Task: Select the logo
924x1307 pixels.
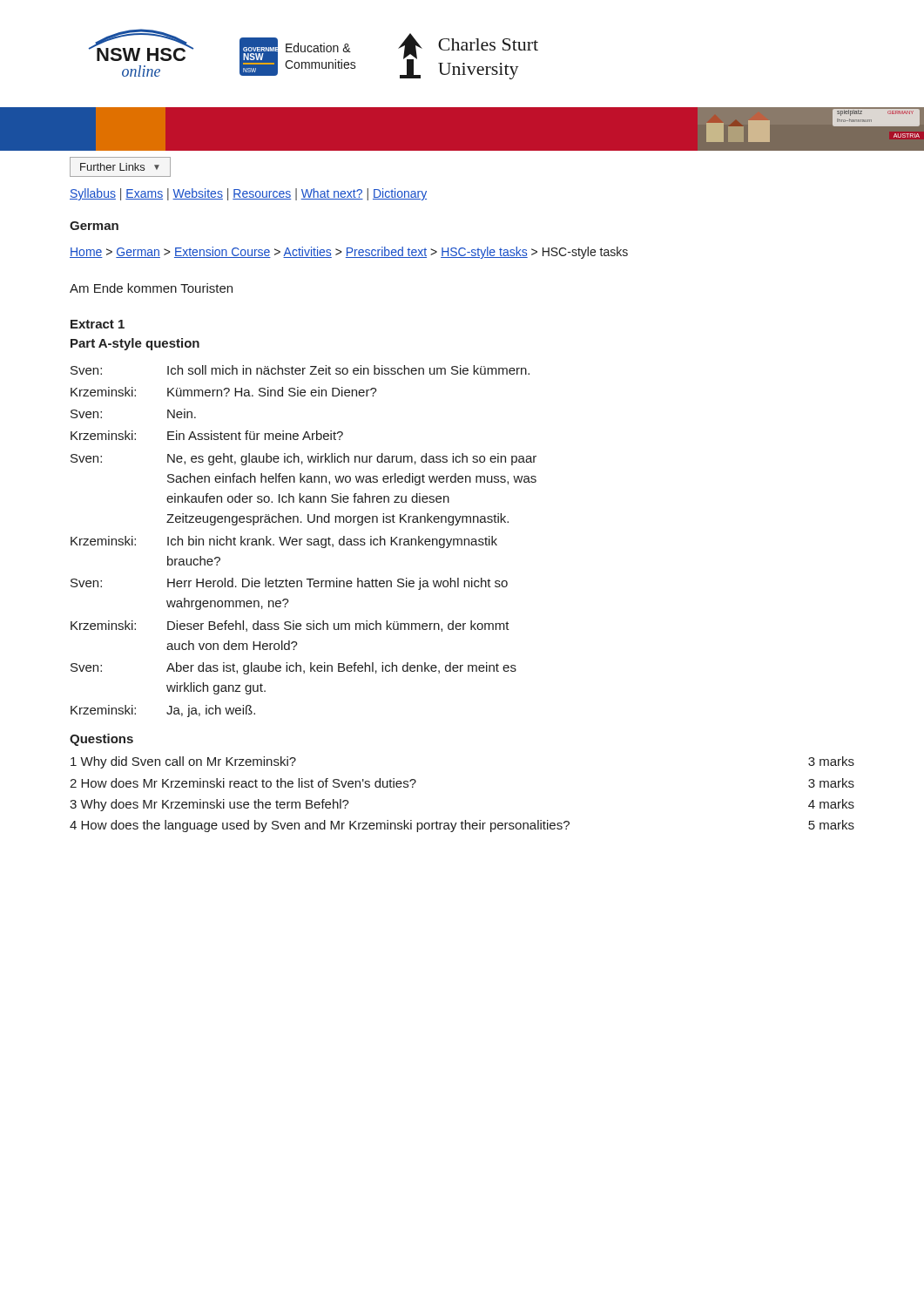Action: pyautogui.click(x=462, y=48)
